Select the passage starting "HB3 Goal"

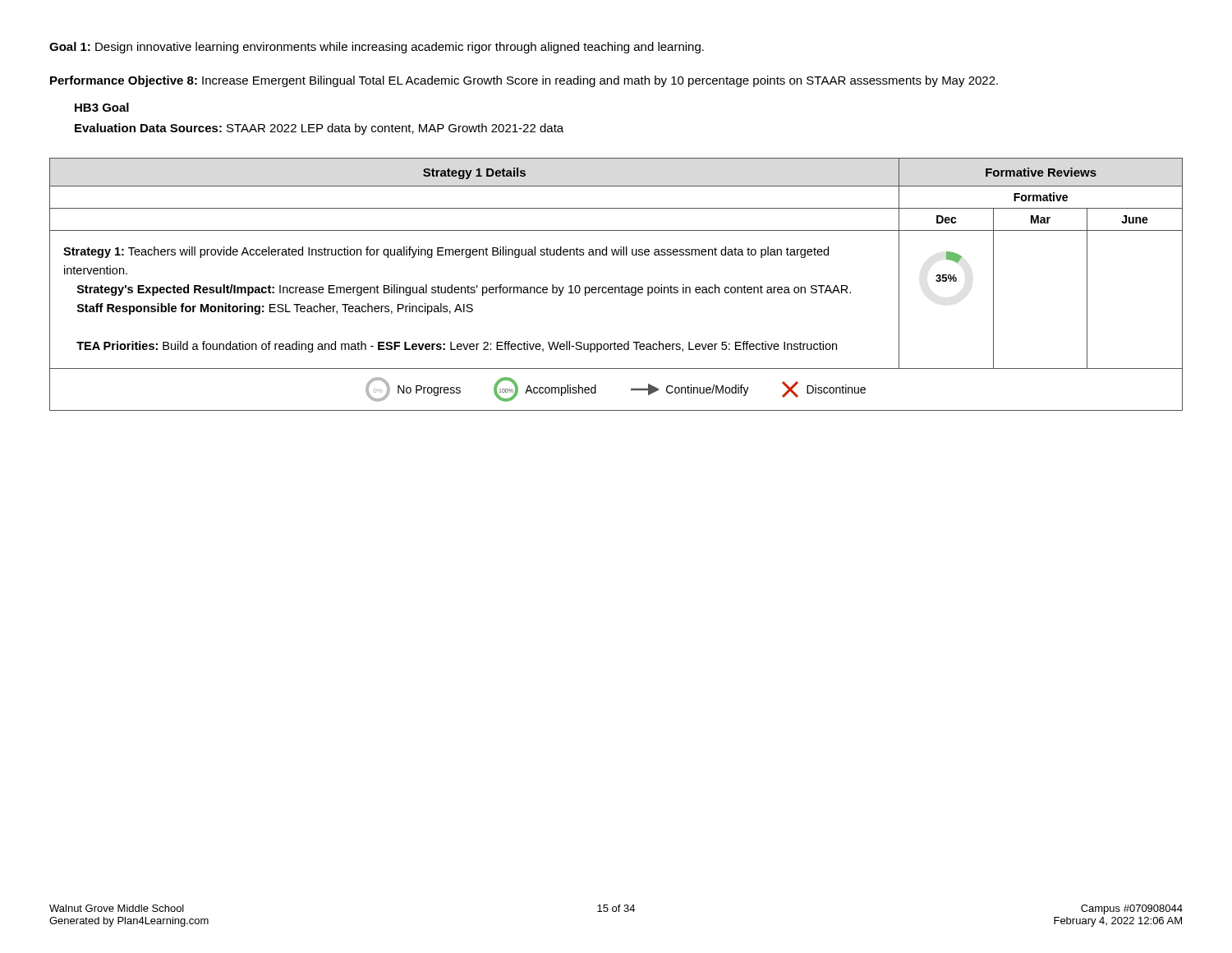point(102,107)
